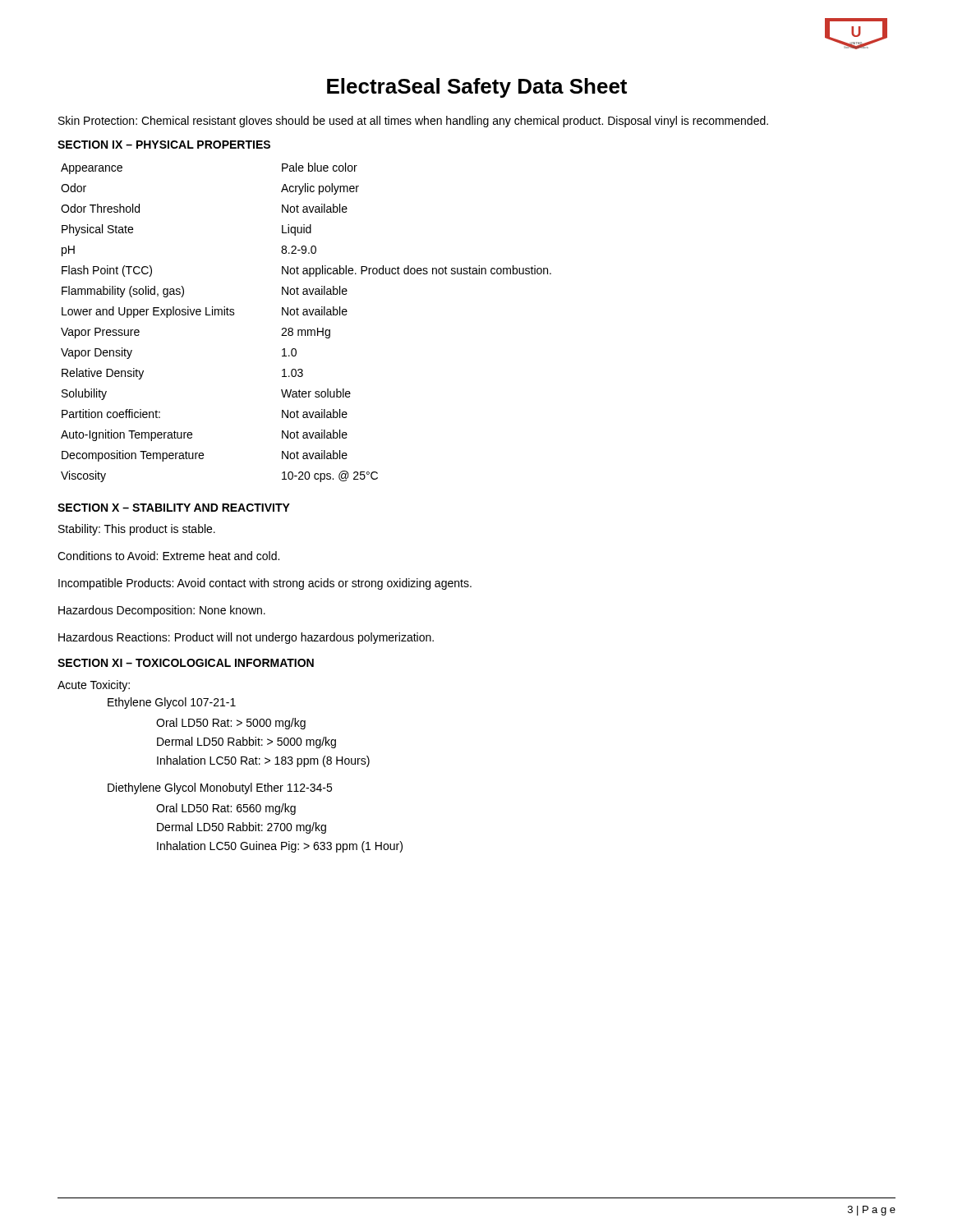Locate the text containing "Hazardous Decomposition: None known."

click(x=162, y=610)
